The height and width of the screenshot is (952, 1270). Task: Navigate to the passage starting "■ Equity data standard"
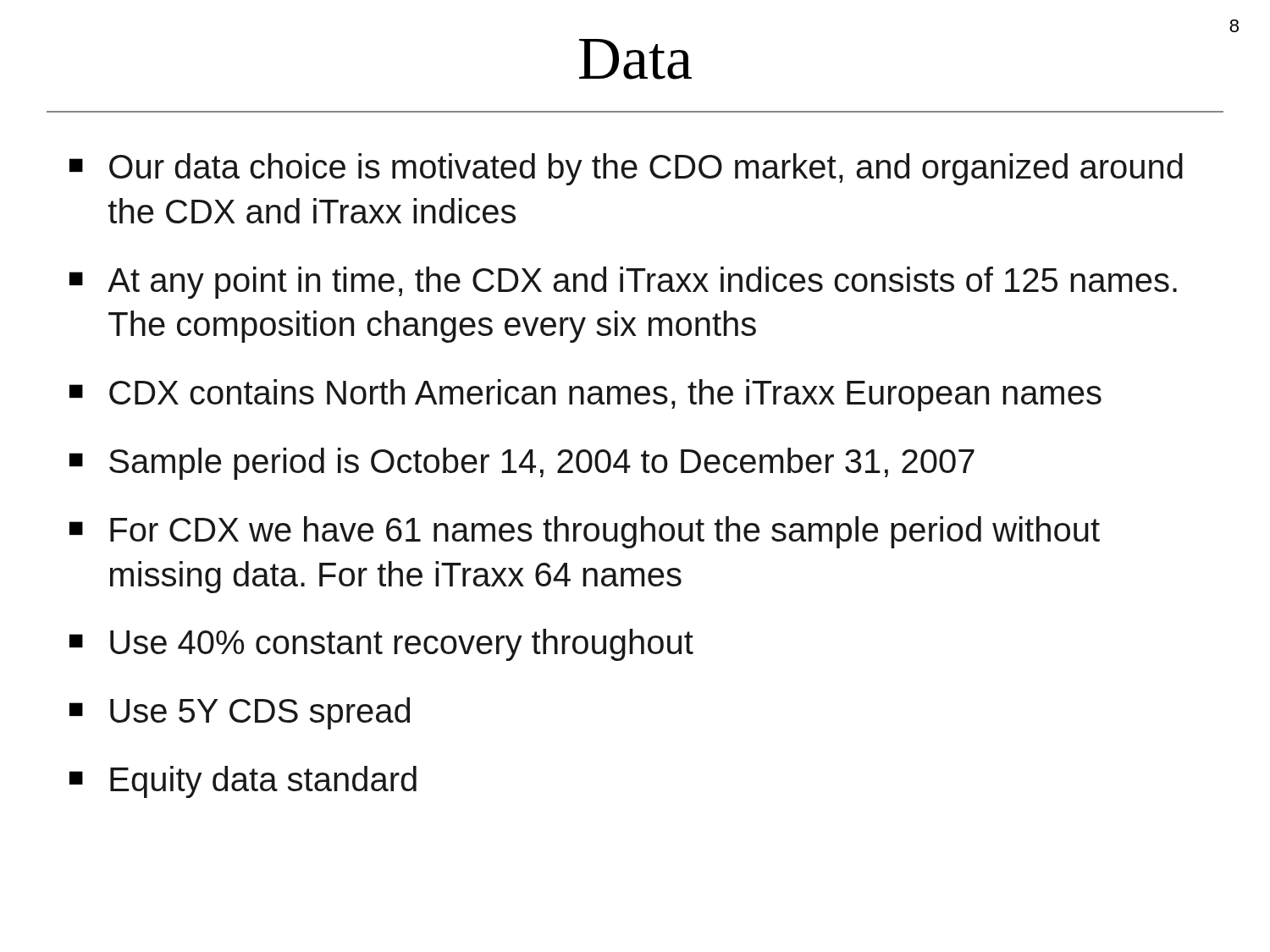pos(243,780)
